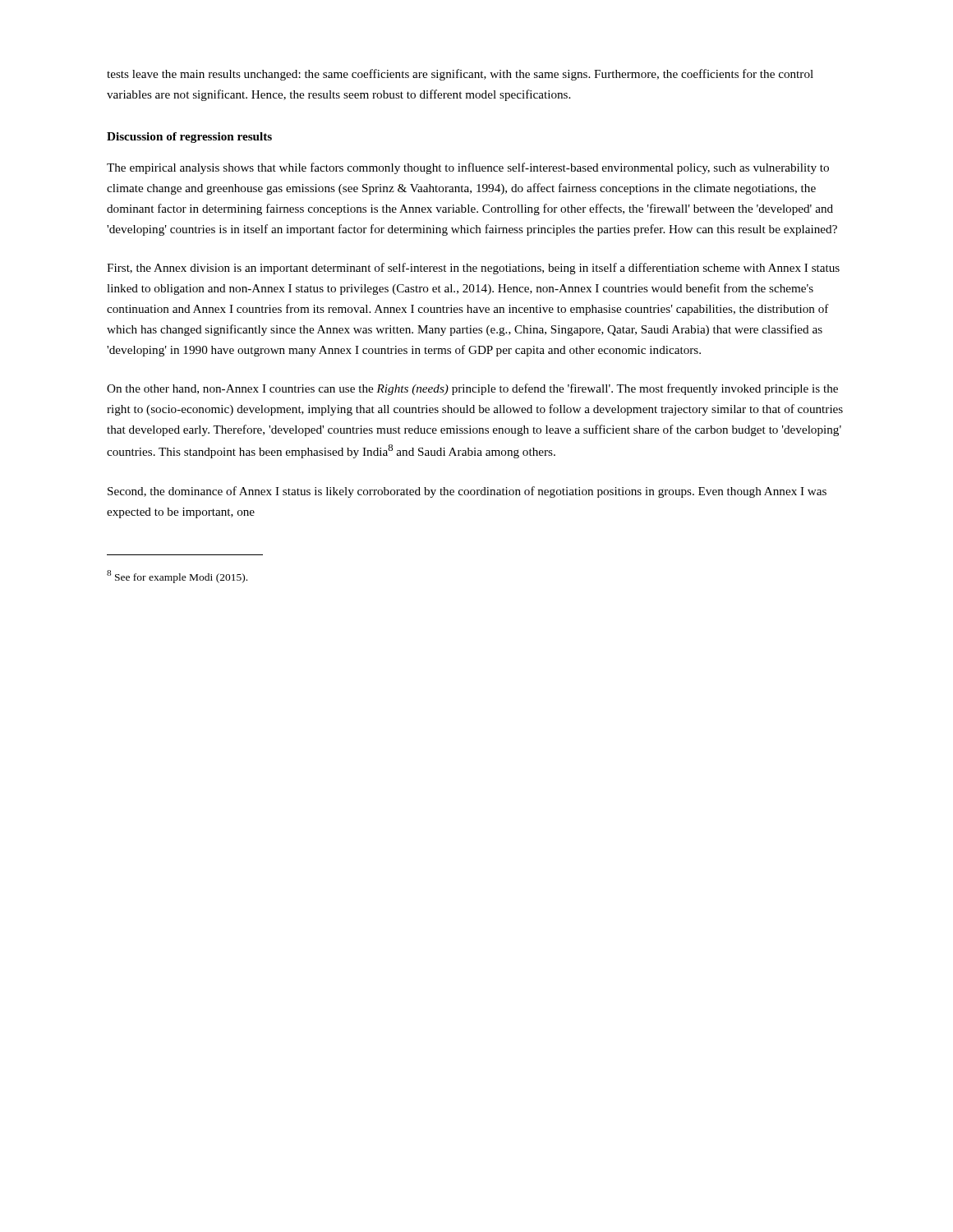Point to the text block starting "The empirical analysis shows that while factors commonly"
Image resolution: width=953 pixels, height=1232 pixels.
(476, 198)
